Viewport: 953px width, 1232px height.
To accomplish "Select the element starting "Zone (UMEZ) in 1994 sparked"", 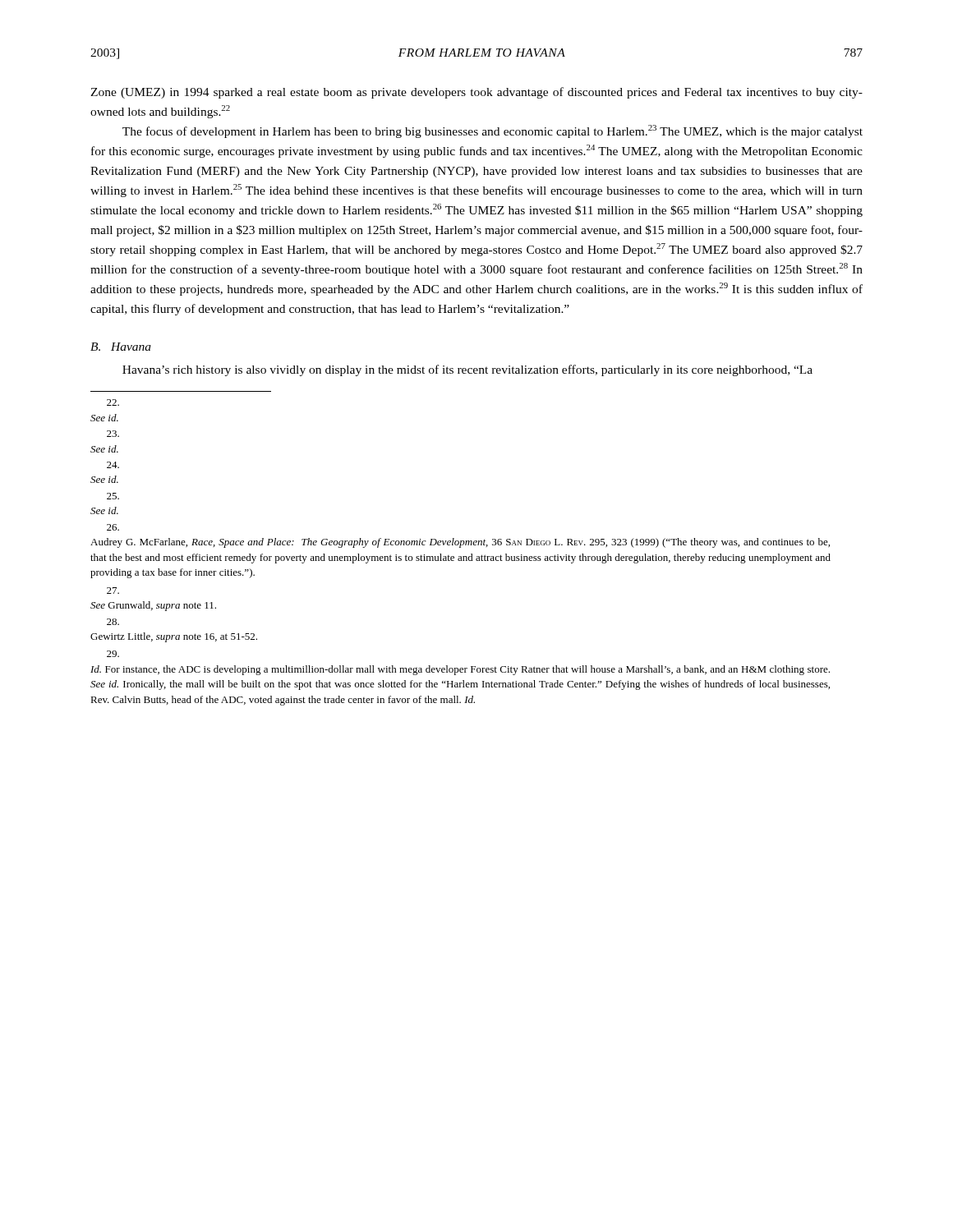I will click(x=476, y=102).
